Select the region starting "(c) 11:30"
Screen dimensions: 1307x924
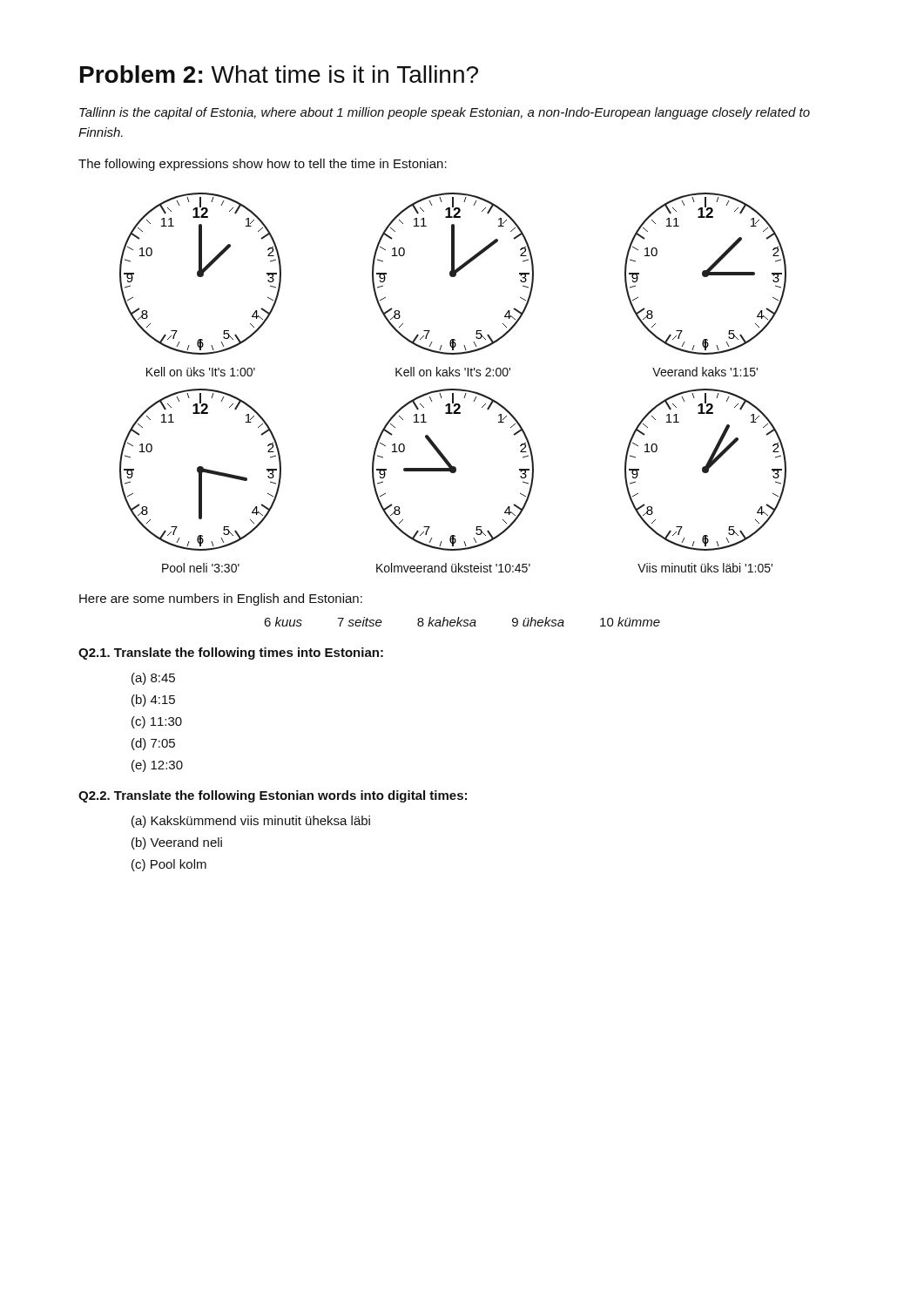(156, 721)
